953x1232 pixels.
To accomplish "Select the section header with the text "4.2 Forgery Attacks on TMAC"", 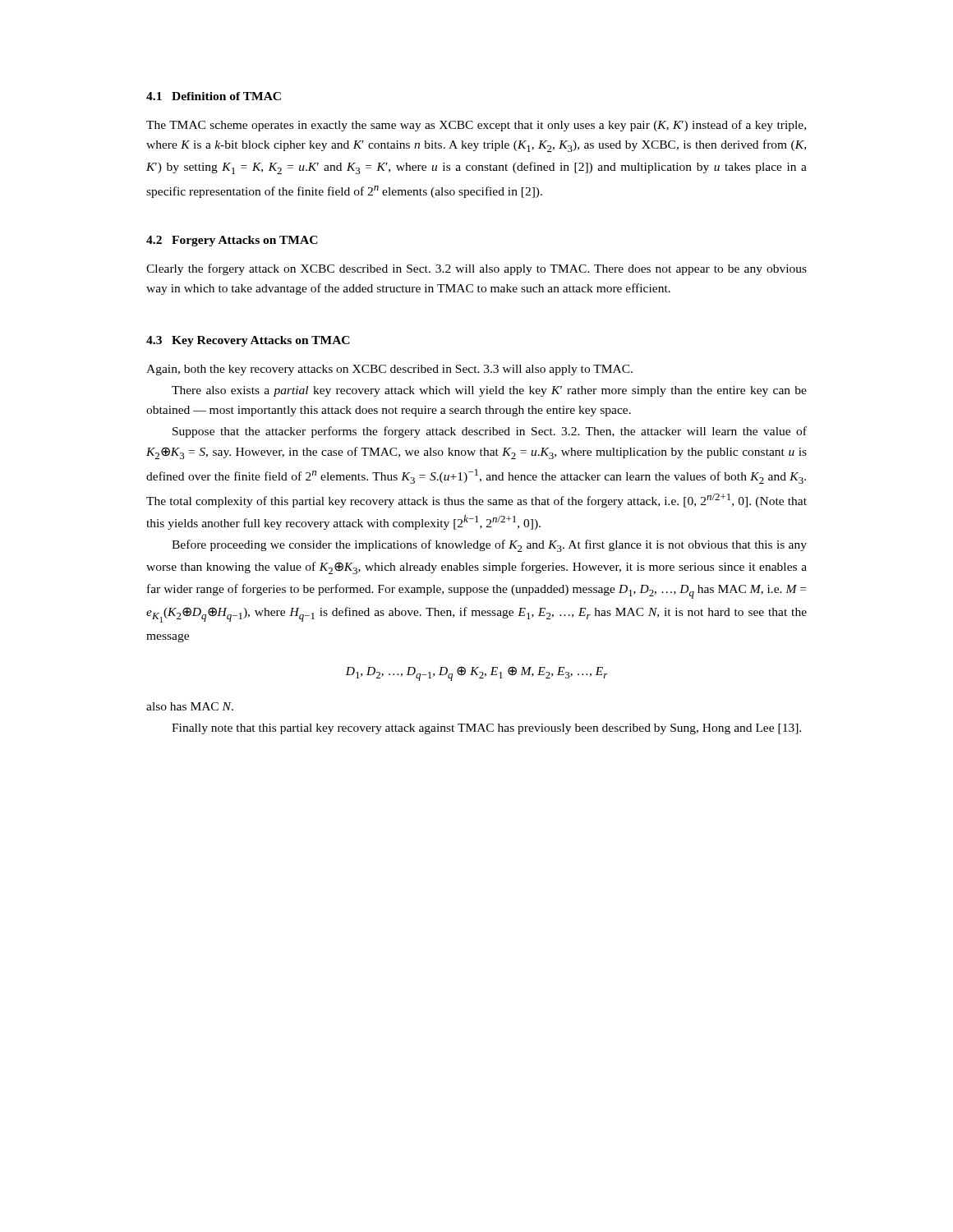I will [232, 240].
